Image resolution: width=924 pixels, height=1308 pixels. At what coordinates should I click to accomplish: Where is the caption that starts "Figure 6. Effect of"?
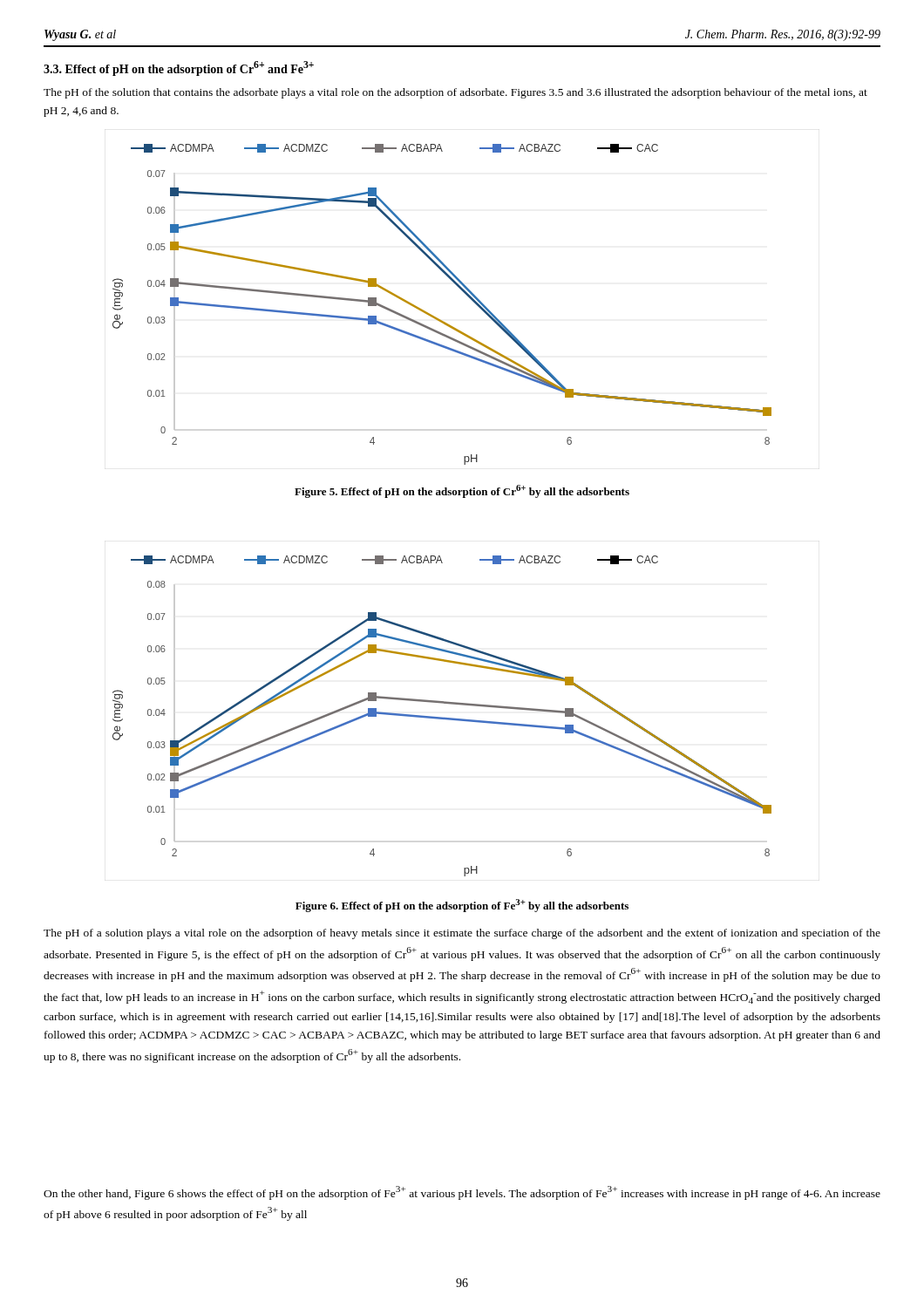(462, 904)
